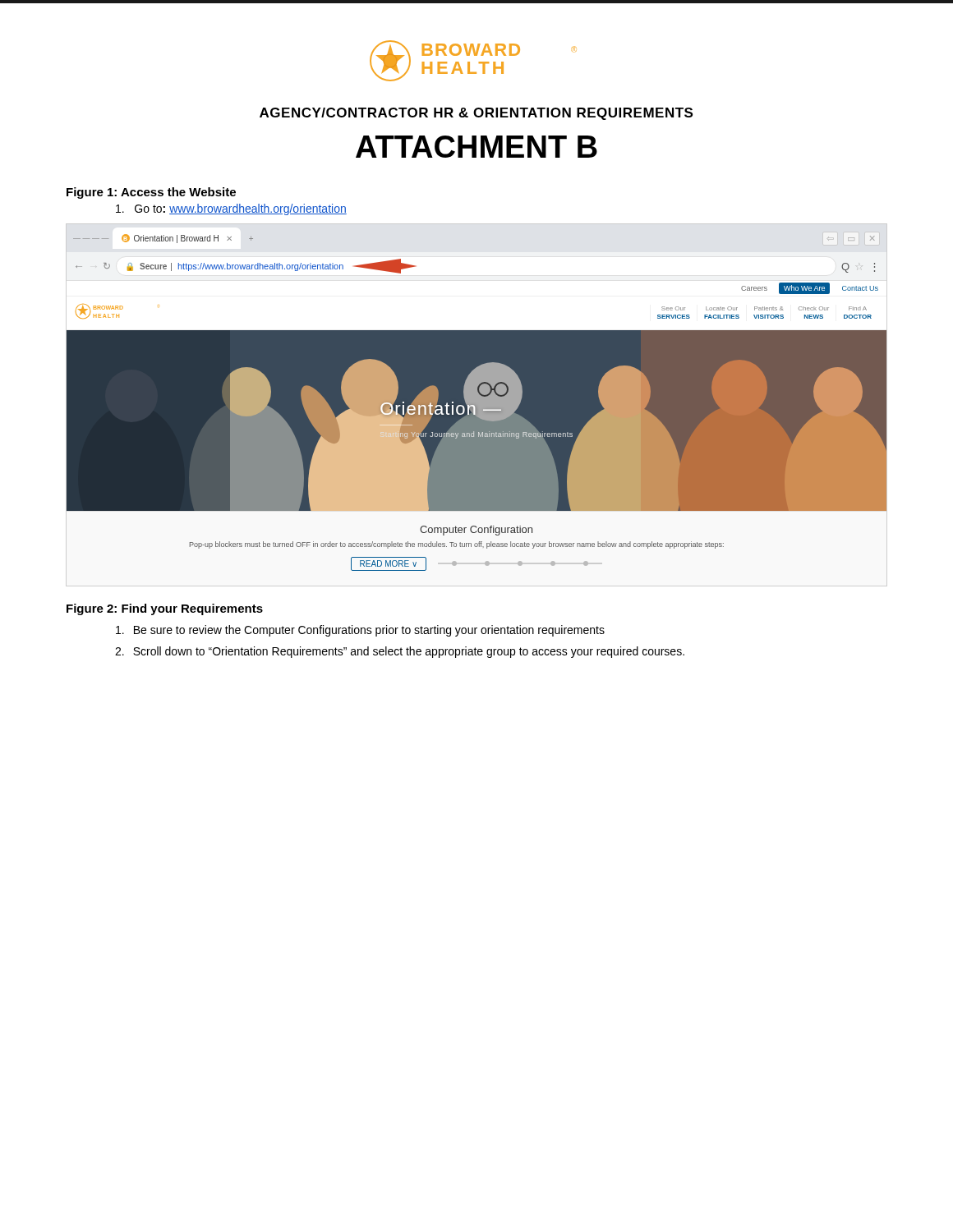Select the text starting "2. Scroll down to “Orientation Requirements” and"
Screen dimensions: 1232x953
400,651
